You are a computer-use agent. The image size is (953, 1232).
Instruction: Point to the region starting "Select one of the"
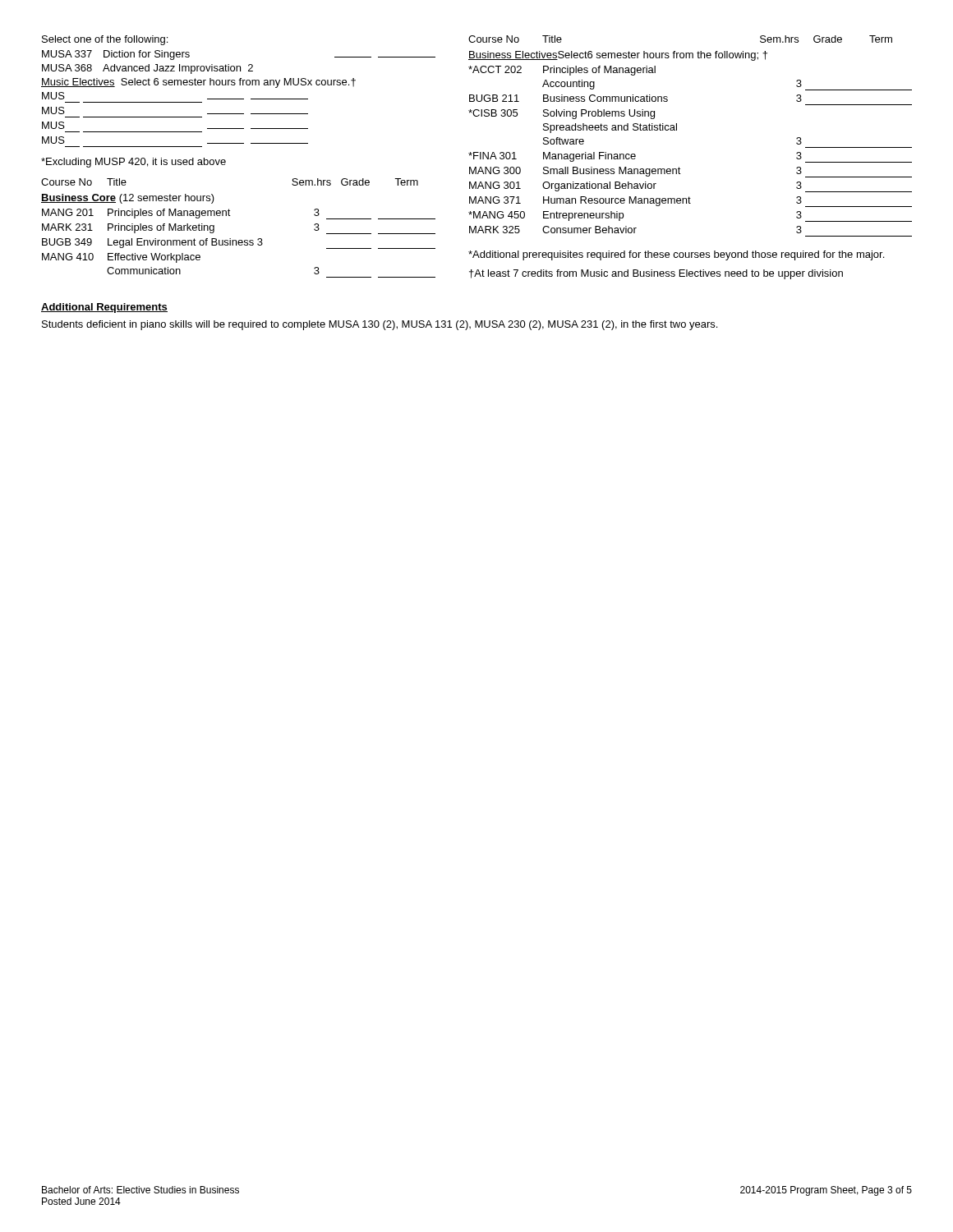[x=105, y=39]
